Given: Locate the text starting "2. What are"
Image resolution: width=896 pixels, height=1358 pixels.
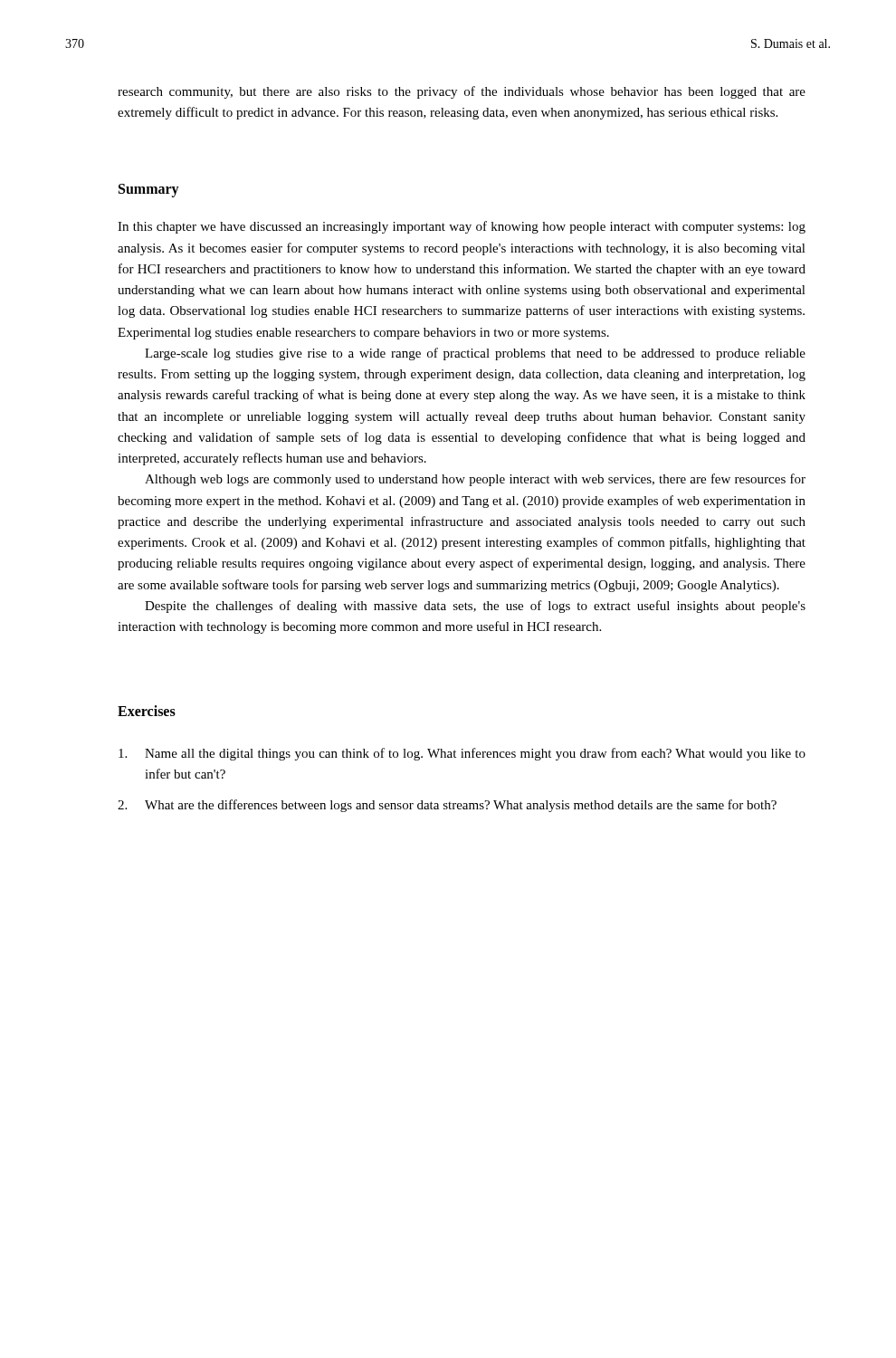Looking at the screenshot, I should tap(462, 805).
